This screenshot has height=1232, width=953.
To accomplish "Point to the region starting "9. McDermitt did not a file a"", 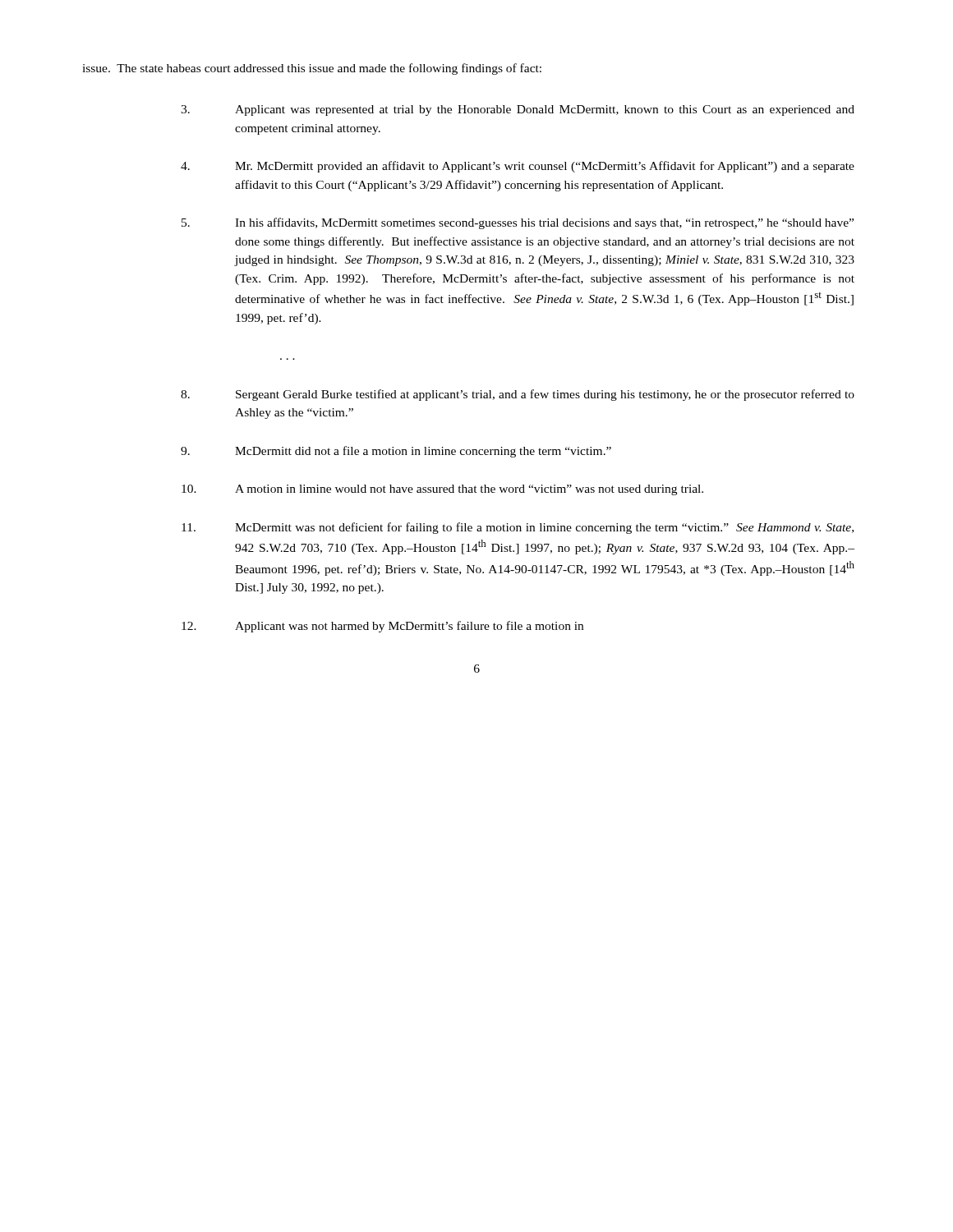I will tap(518, 451).
